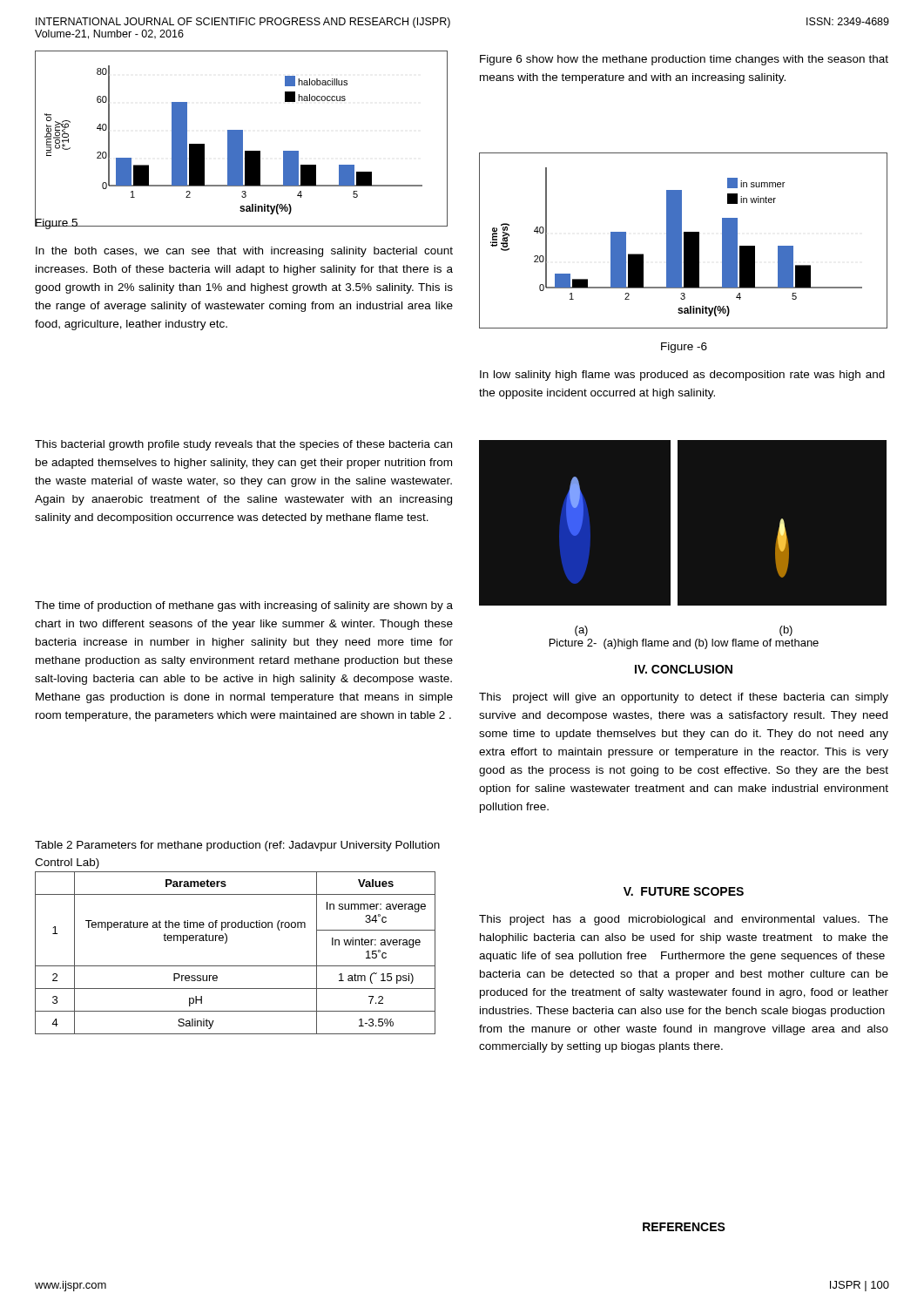Find the photo
The width and height of the screenshot is (924, 1307).
pos(684,528)
